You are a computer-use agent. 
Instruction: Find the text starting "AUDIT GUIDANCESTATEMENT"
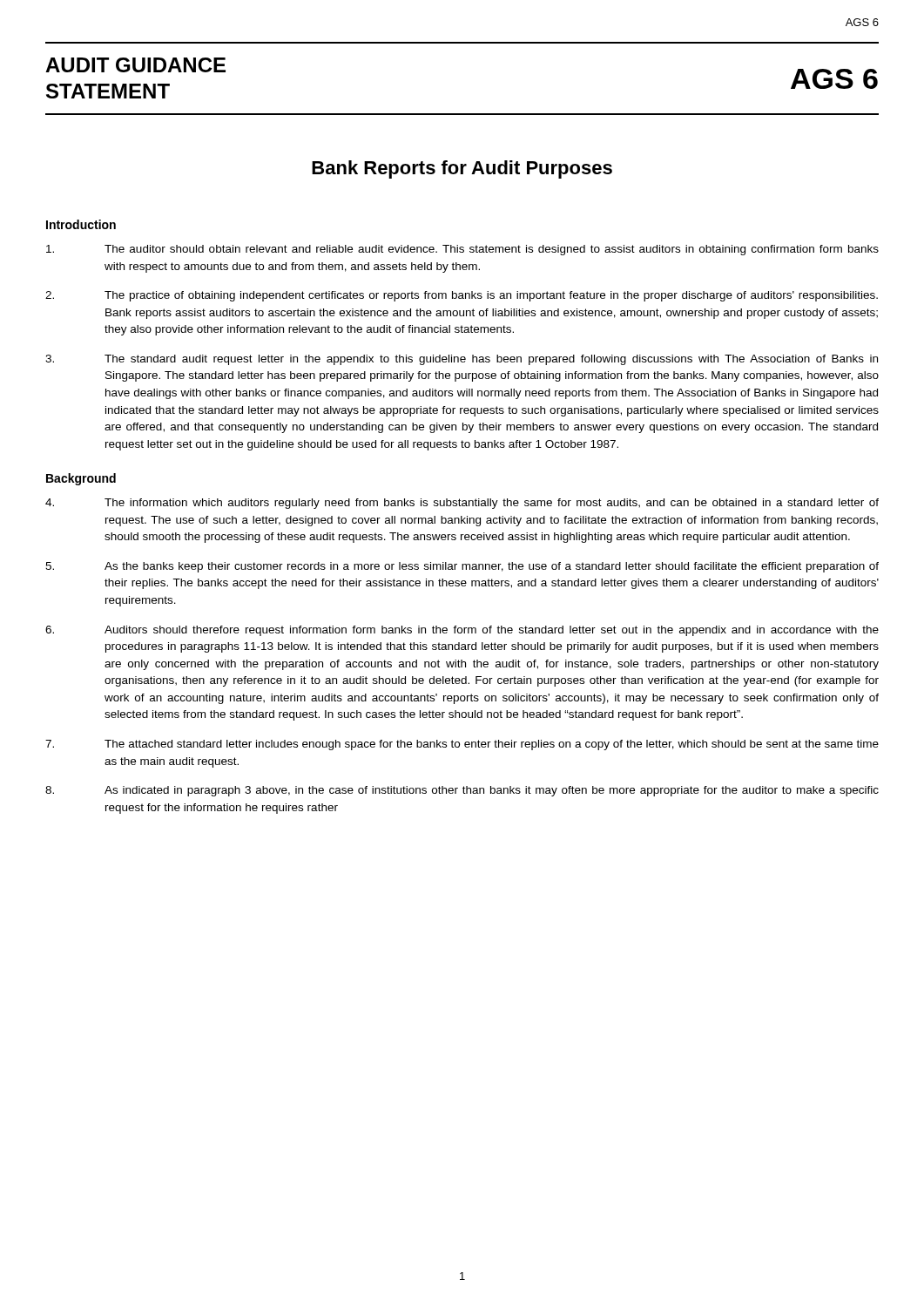pyautogui.click(x=136, y=78)
